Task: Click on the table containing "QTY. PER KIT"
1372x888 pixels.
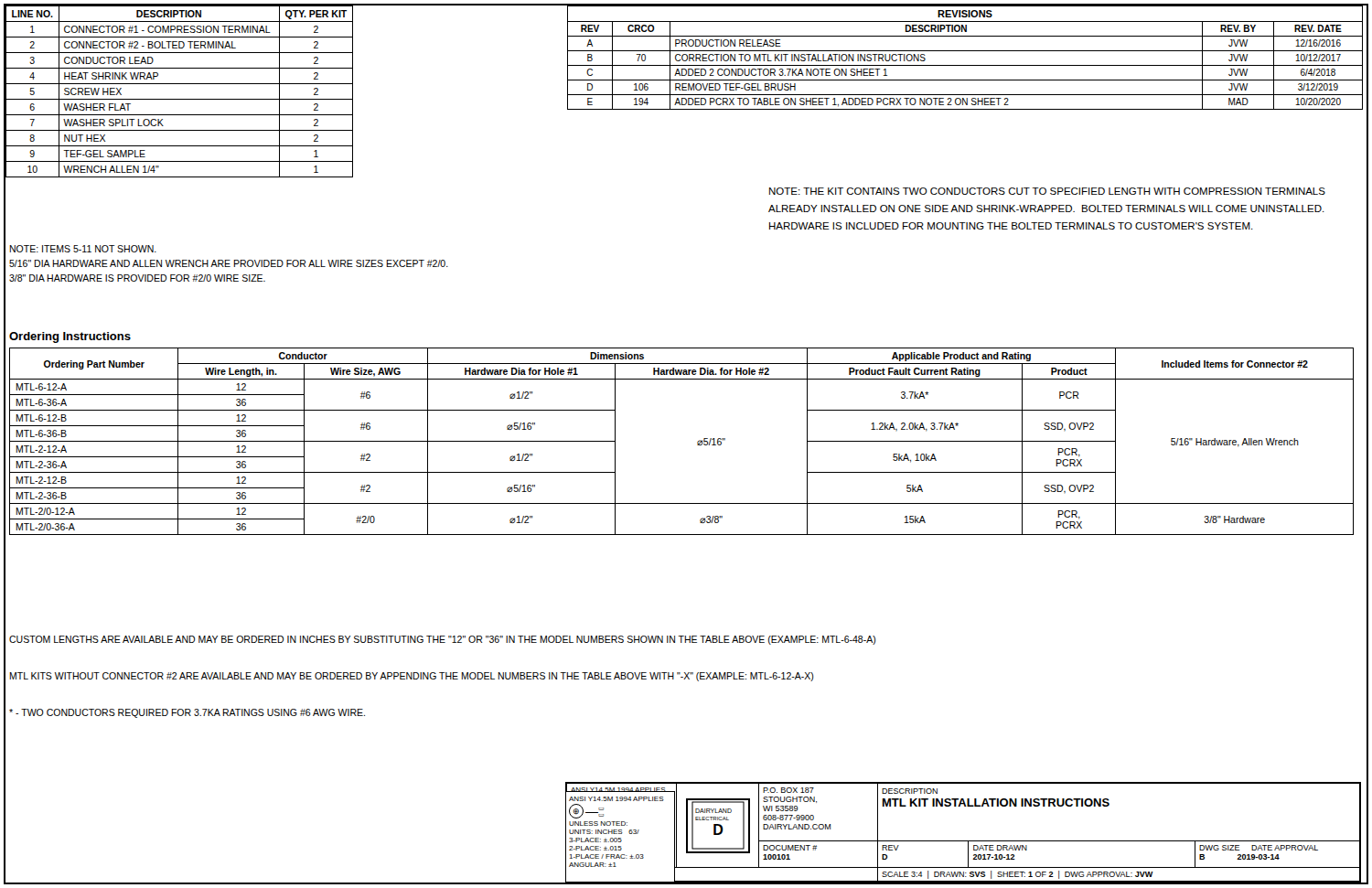Action: click(179, 91)
